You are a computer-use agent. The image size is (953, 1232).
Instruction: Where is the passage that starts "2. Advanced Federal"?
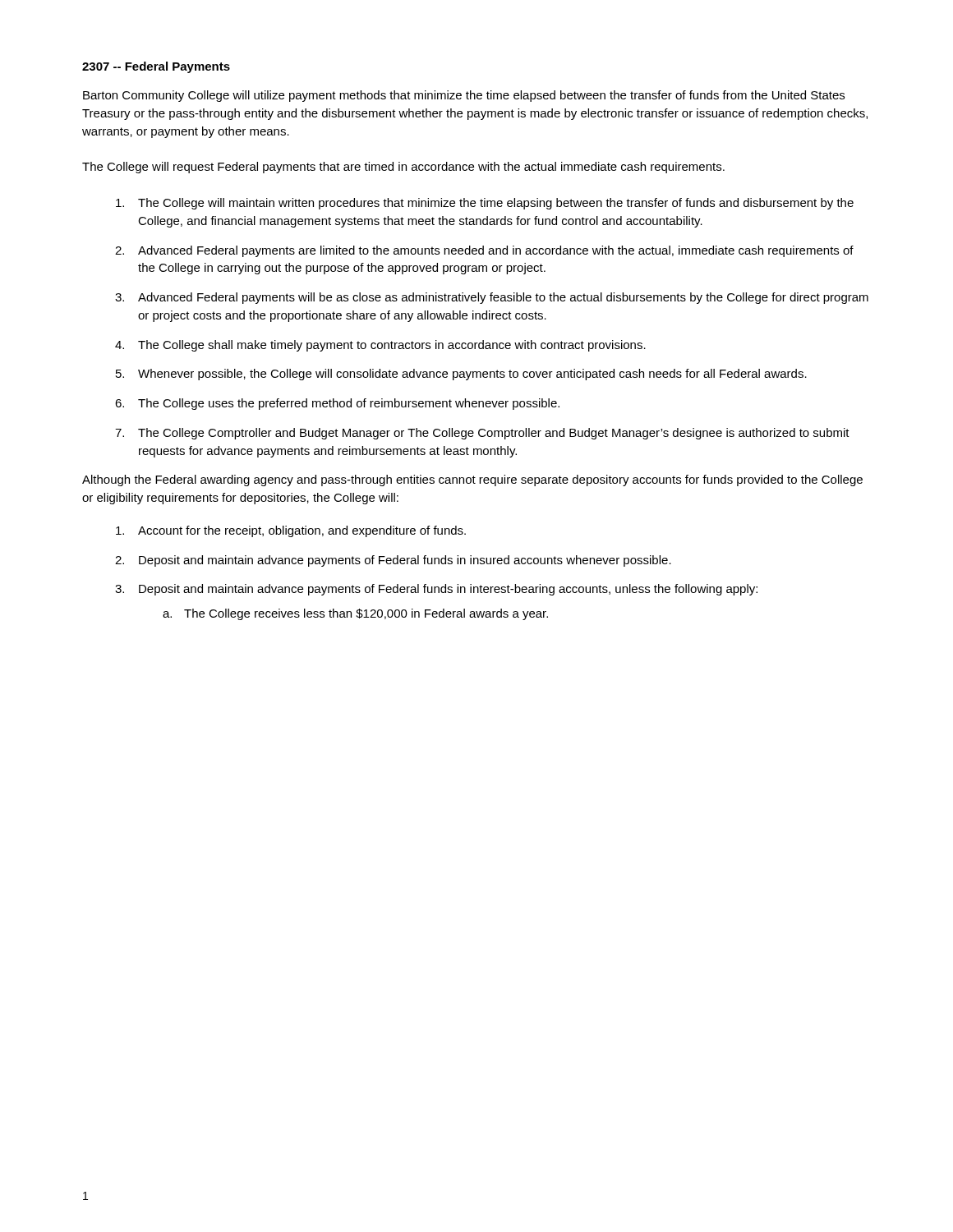point(493,259)
